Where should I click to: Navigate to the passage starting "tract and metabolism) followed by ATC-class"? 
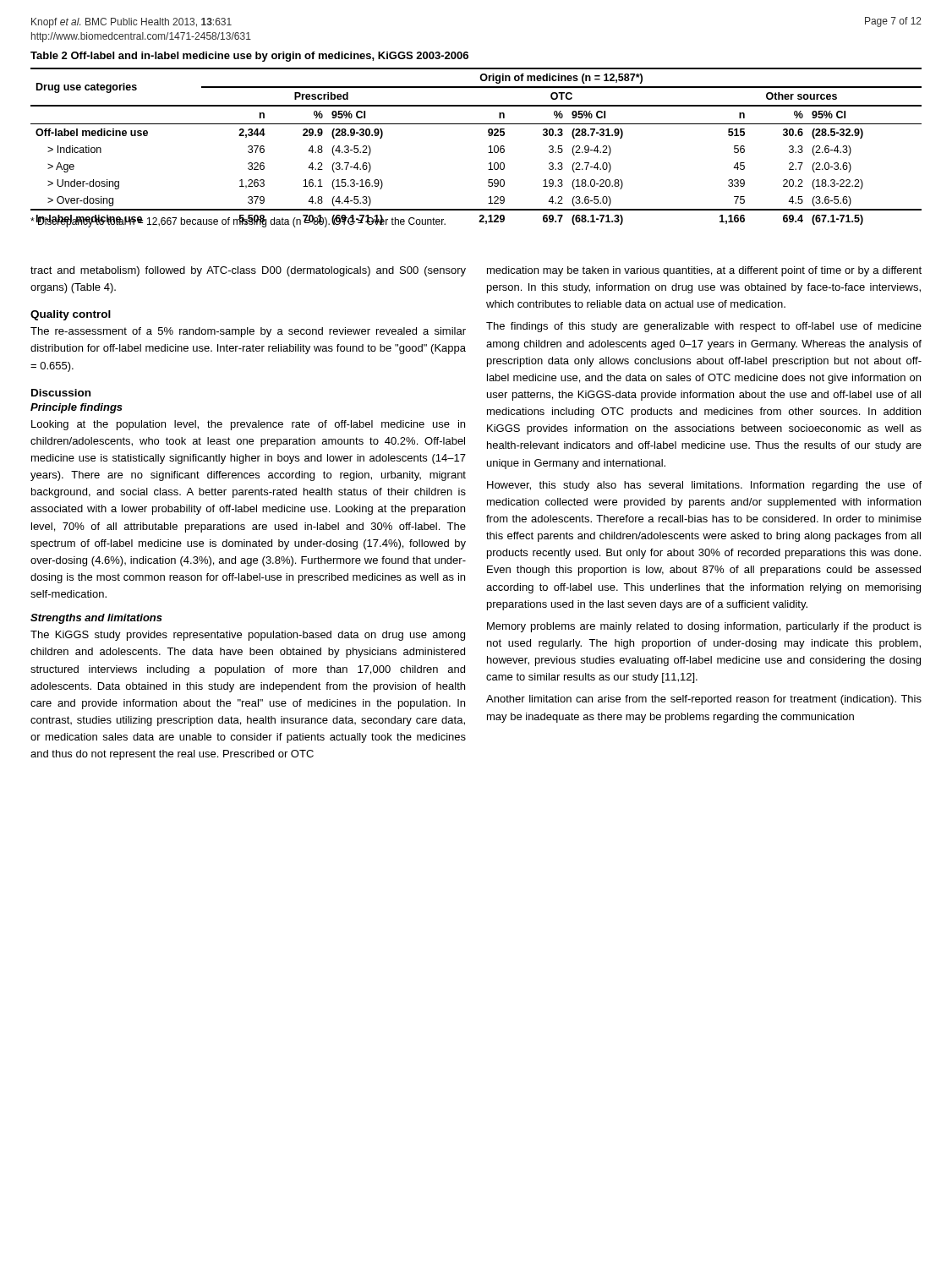pos(248,279)
